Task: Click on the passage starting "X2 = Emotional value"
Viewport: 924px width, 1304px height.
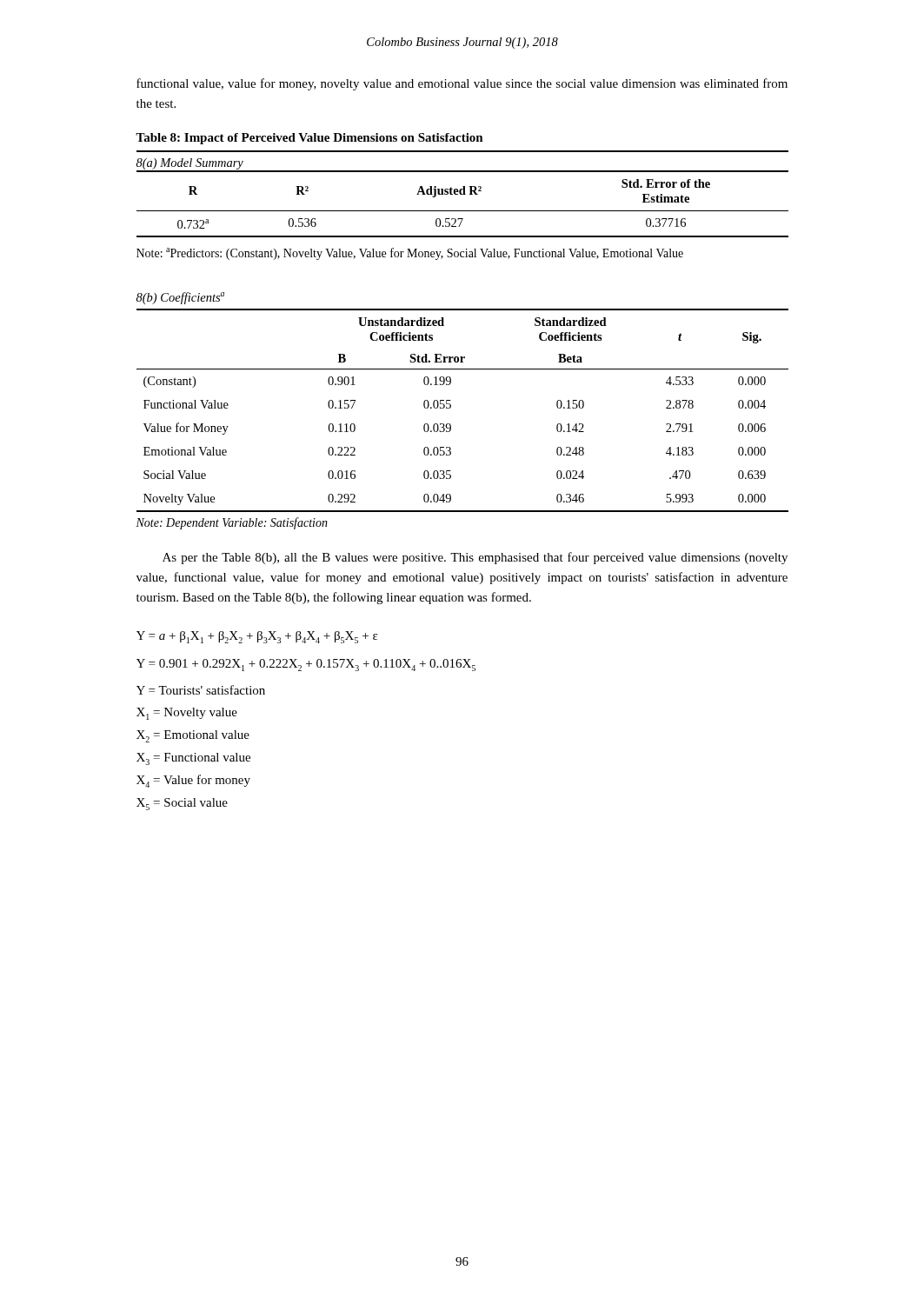Action: coord(193,736)
